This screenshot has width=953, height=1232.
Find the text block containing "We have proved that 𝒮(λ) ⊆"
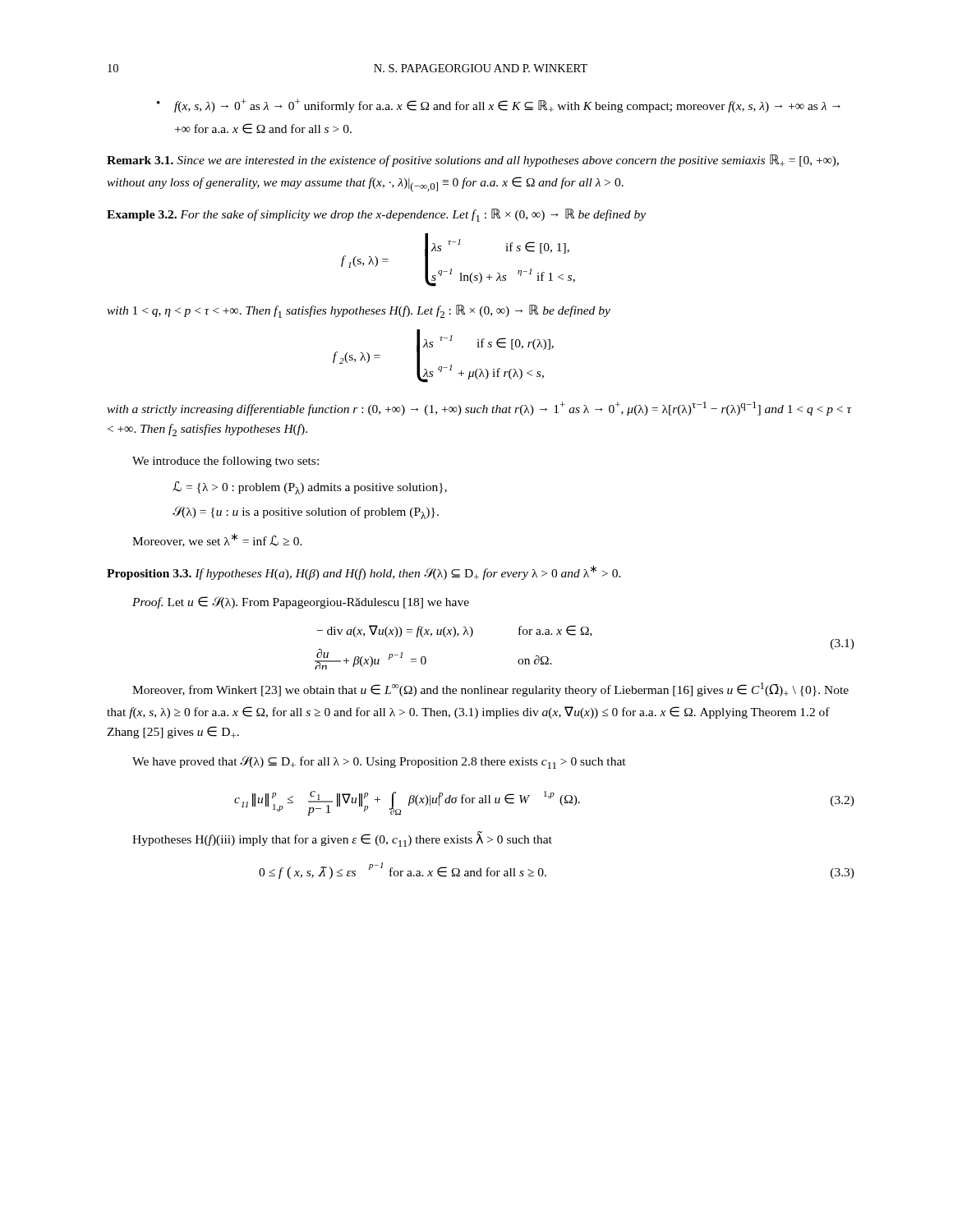(x=379, y=762)
